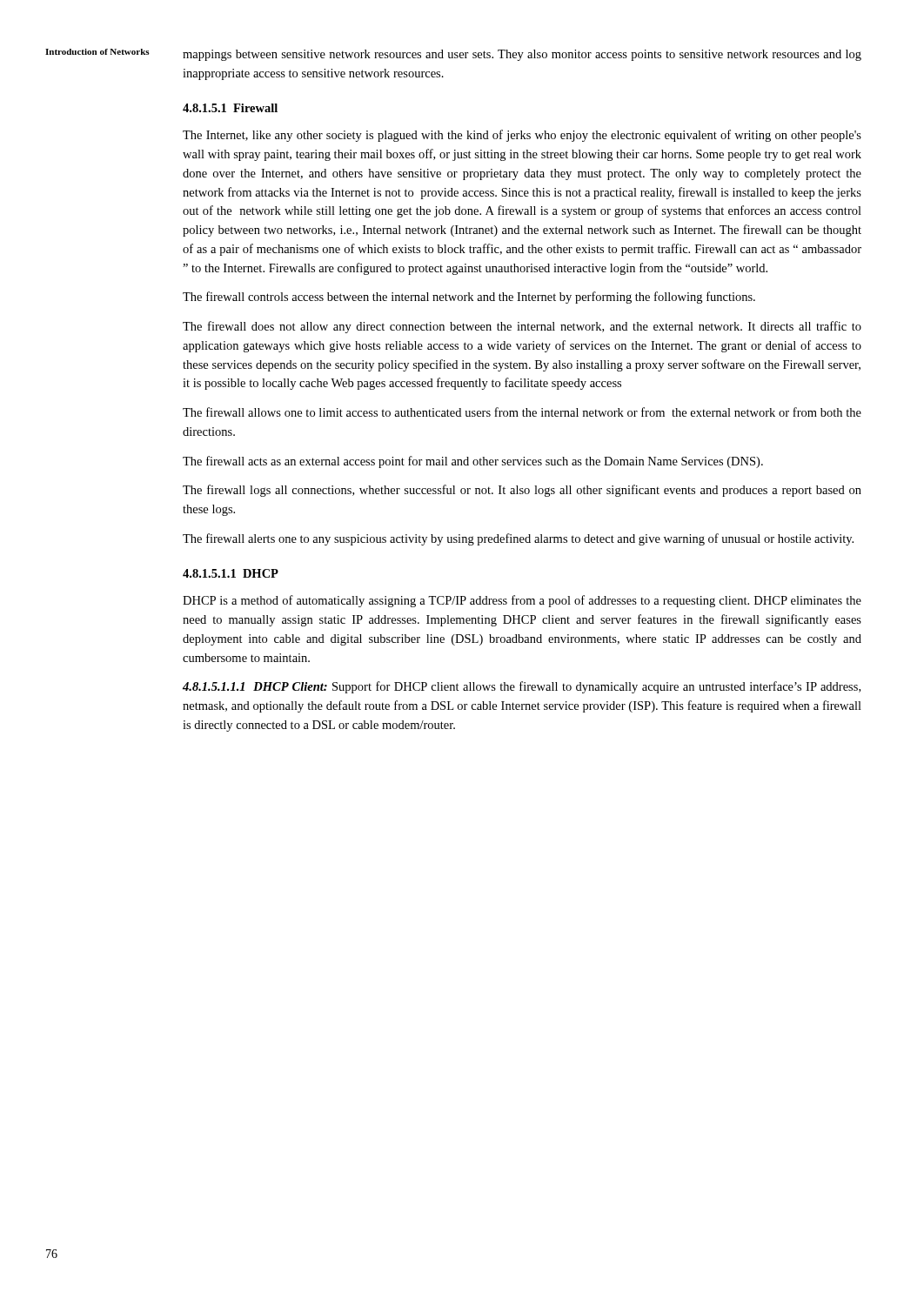Select the text block that reads "The firewall alerts one to"
Viewport: 924px width, 1305px height.
pos(522,539)
